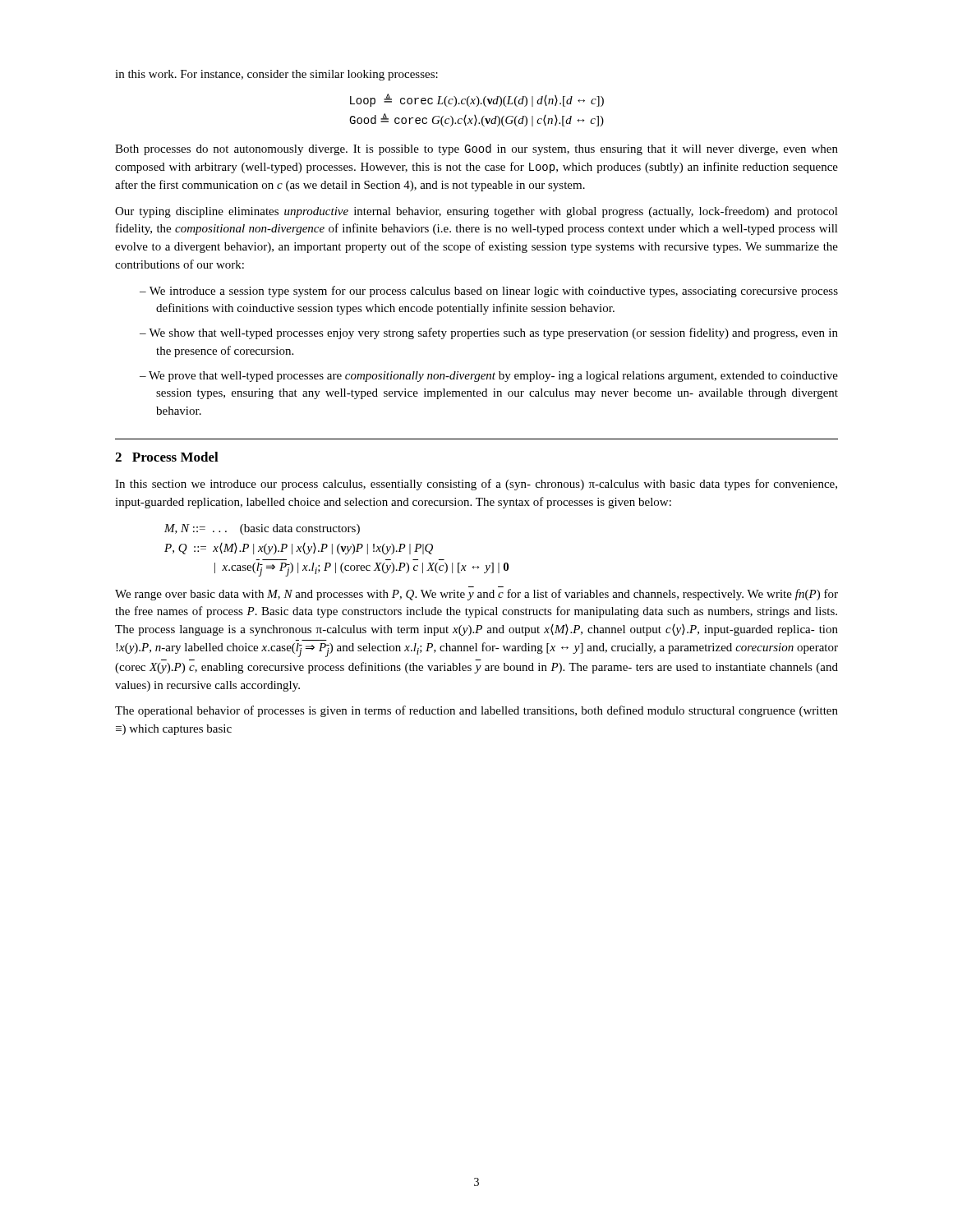The image size is (953, 1232).
Task: Click on the text block that says "In this section we introduce"
Action: tap(476, 493)
